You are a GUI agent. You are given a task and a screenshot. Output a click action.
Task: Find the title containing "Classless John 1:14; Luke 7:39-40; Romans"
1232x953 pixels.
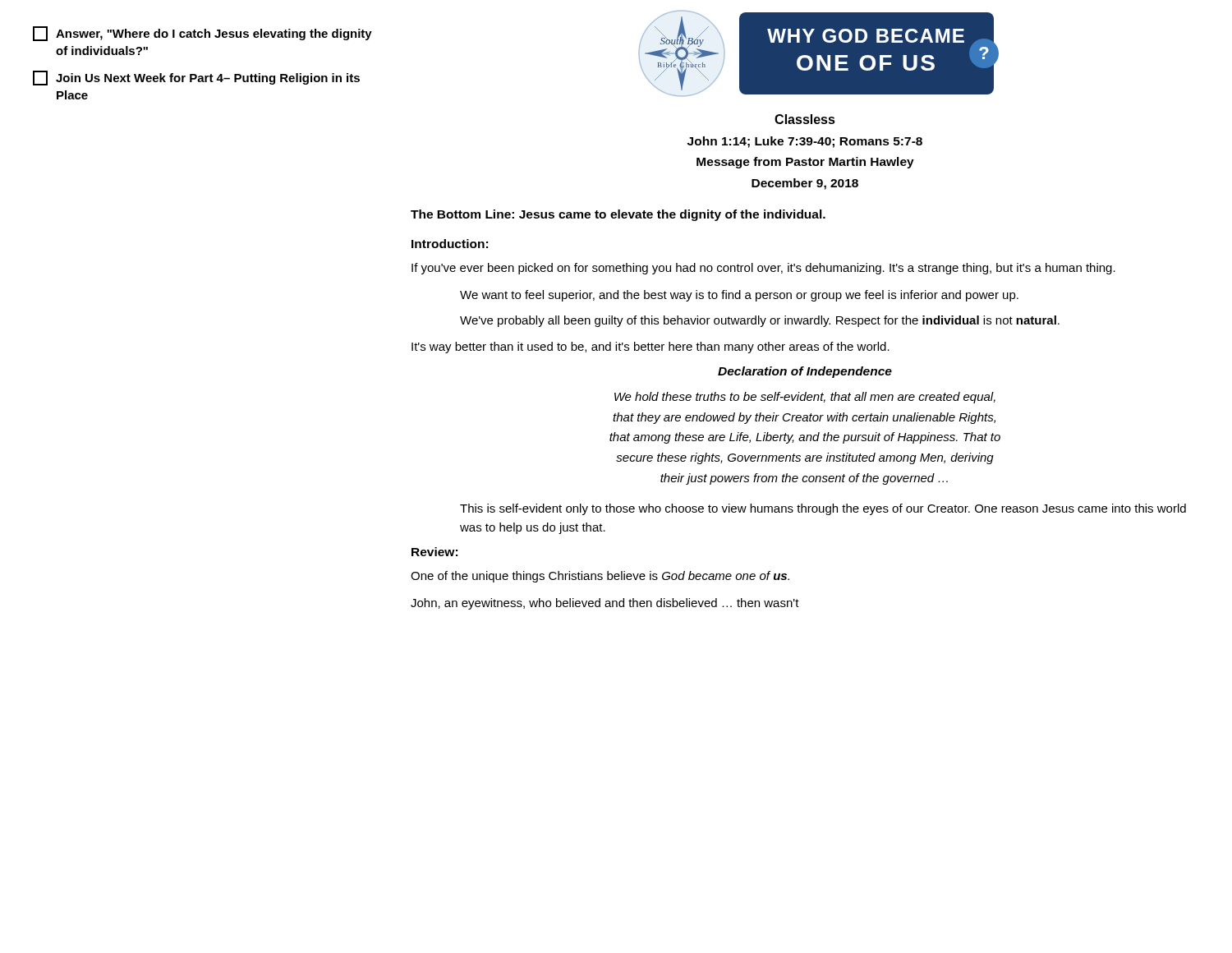pyautogui.click(x=805, y=151)
